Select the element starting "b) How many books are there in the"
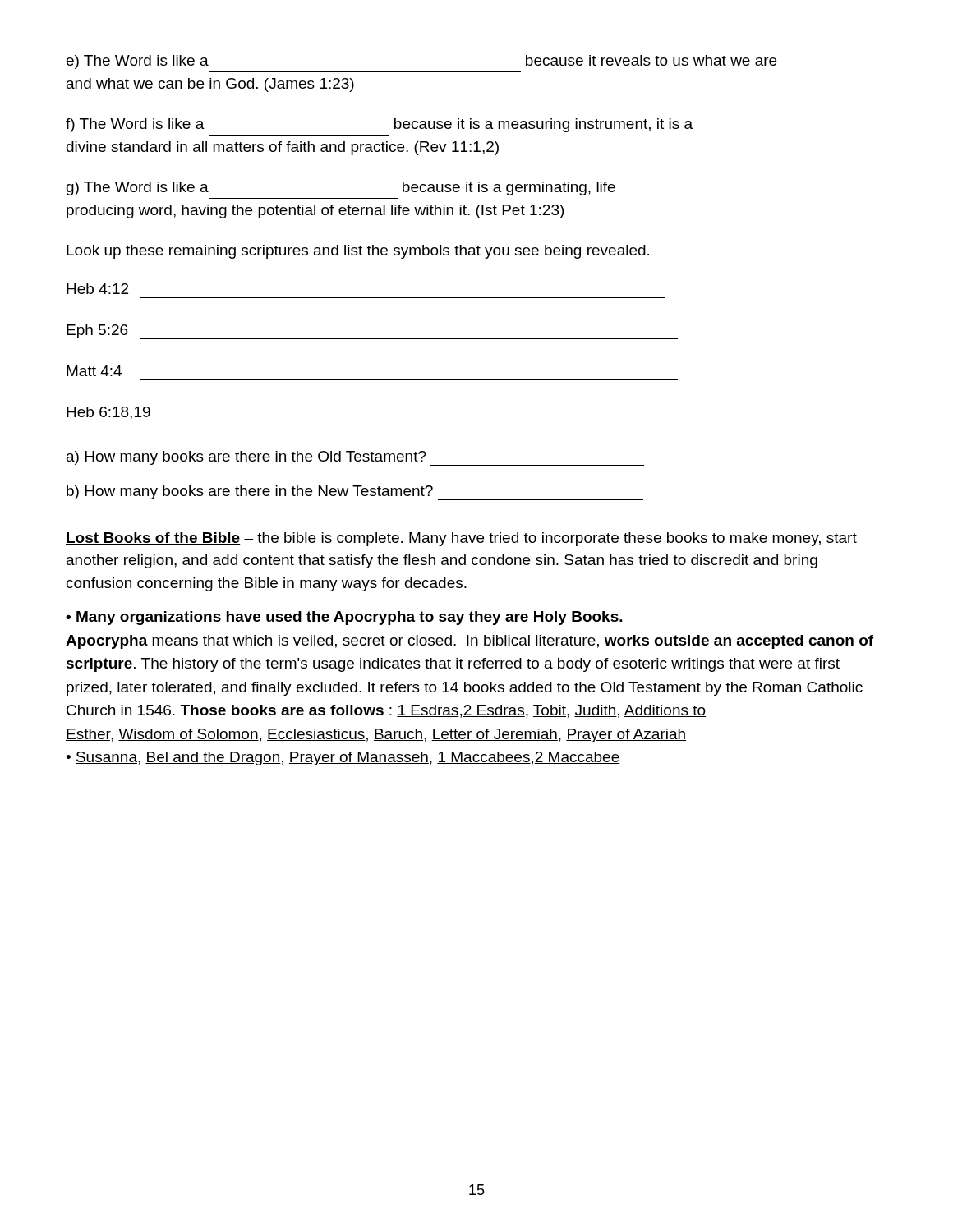This screenshot has width=953, height=1232. (354, 491)
